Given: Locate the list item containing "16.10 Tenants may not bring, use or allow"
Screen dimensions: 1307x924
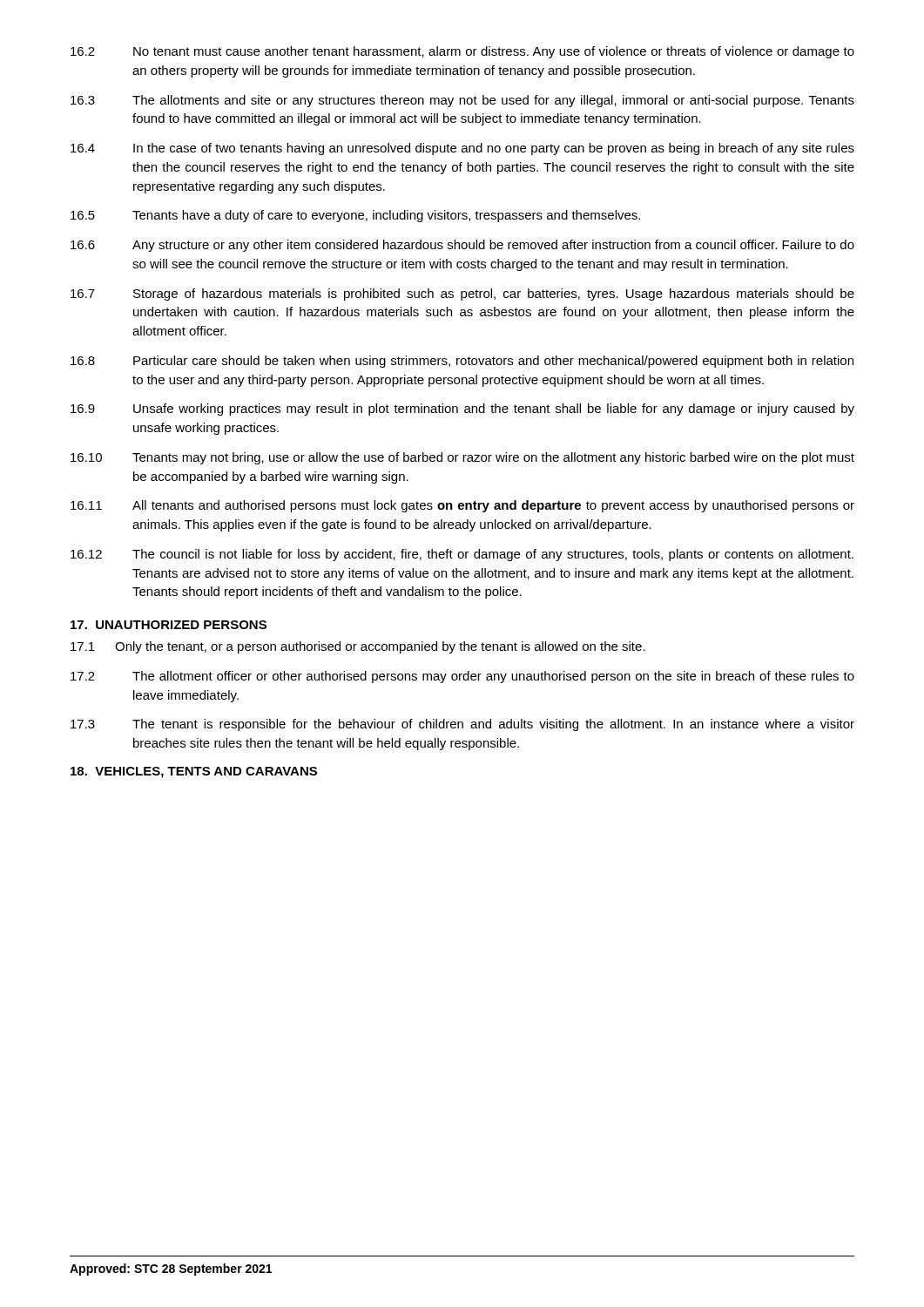Looking at the screenshot, I should (x=462, y=467).
